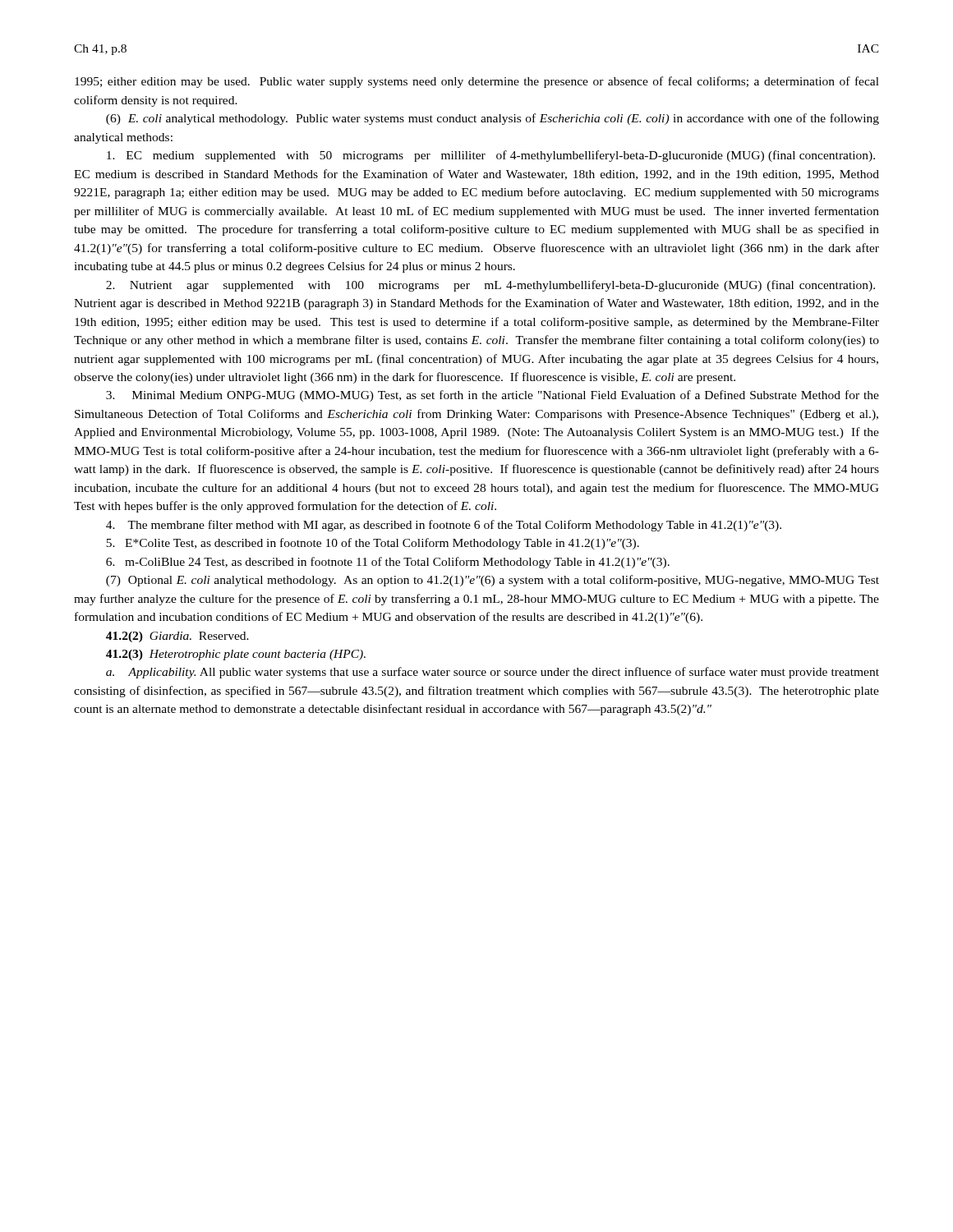Screen dimensions: 1232x953
Task: Click on the text starting "(7) Optional E. coli analytical"
Action: pos(476,599)
